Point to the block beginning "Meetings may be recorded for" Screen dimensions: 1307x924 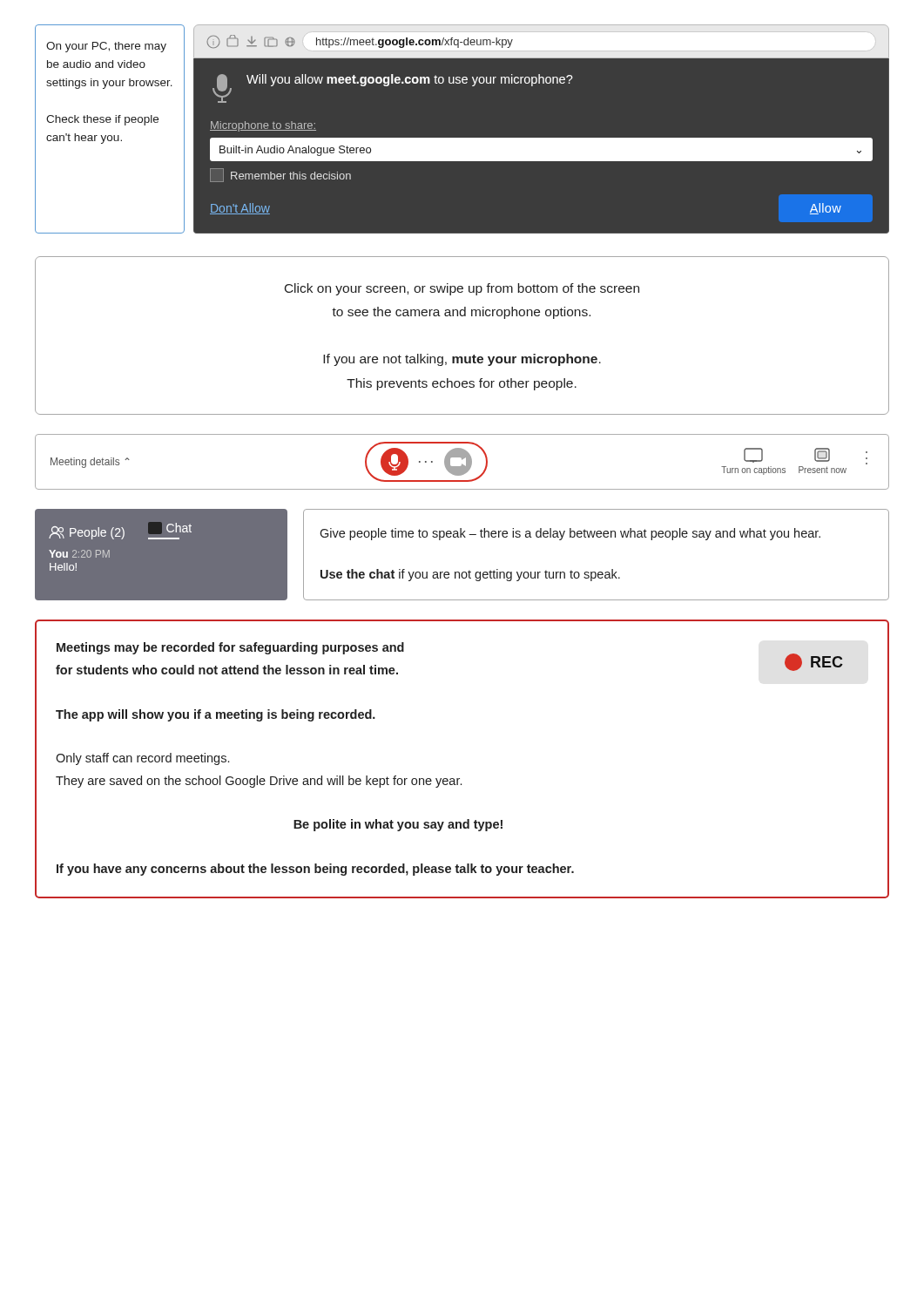pos(260,651)
